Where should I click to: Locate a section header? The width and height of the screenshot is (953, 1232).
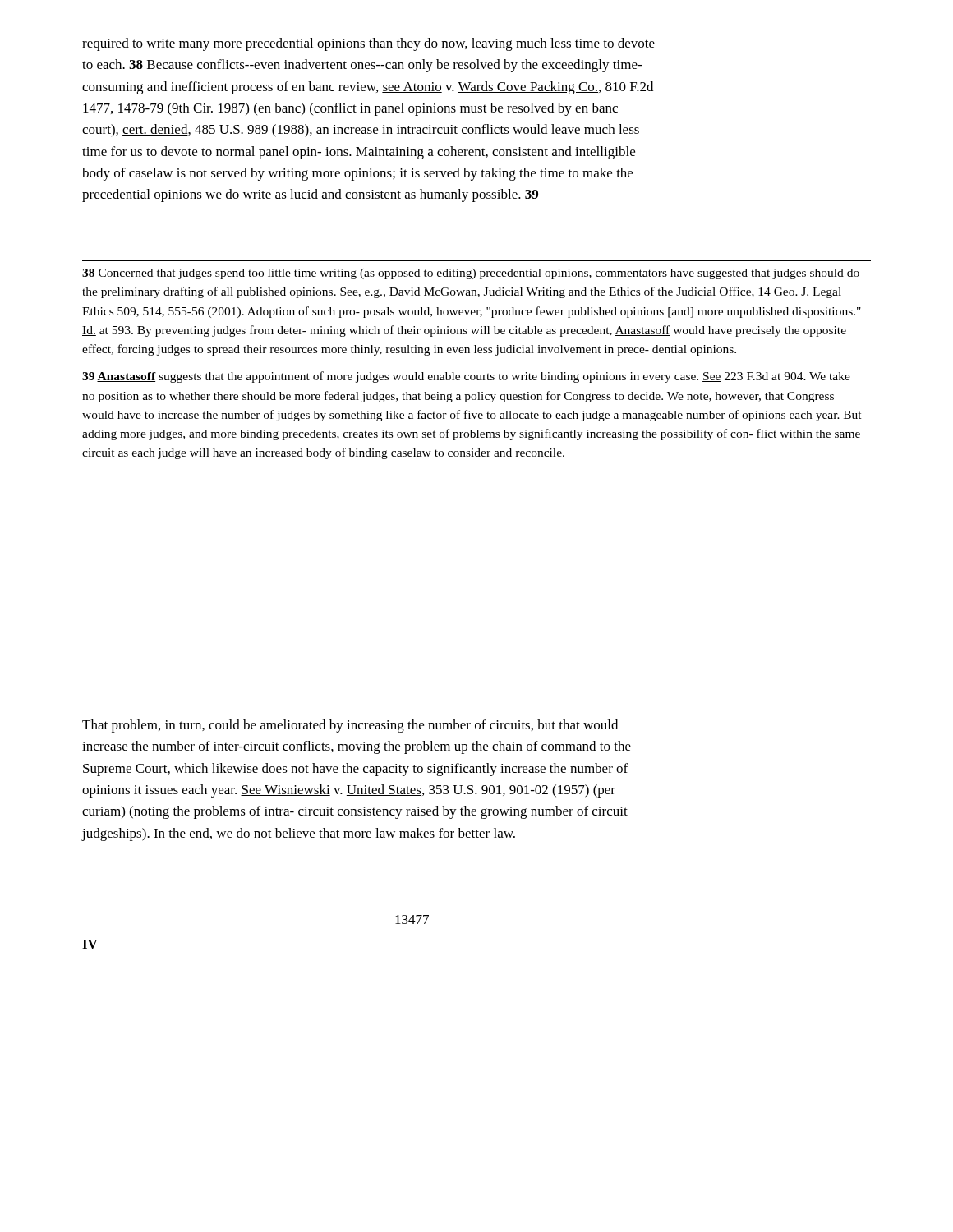pos(90,944)
